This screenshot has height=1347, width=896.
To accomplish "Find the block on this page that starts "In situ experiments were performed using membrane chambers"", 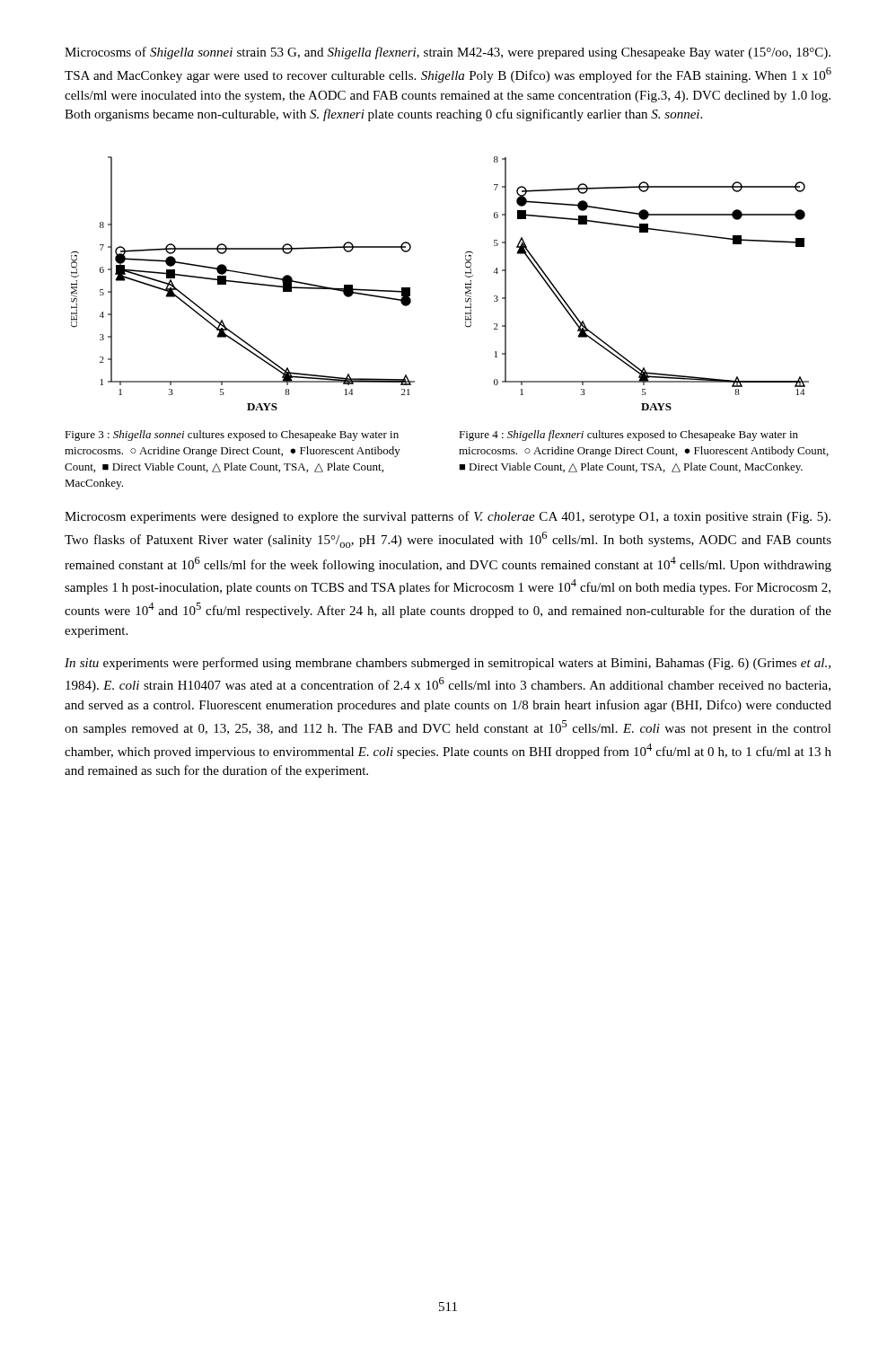I will 448,717.
